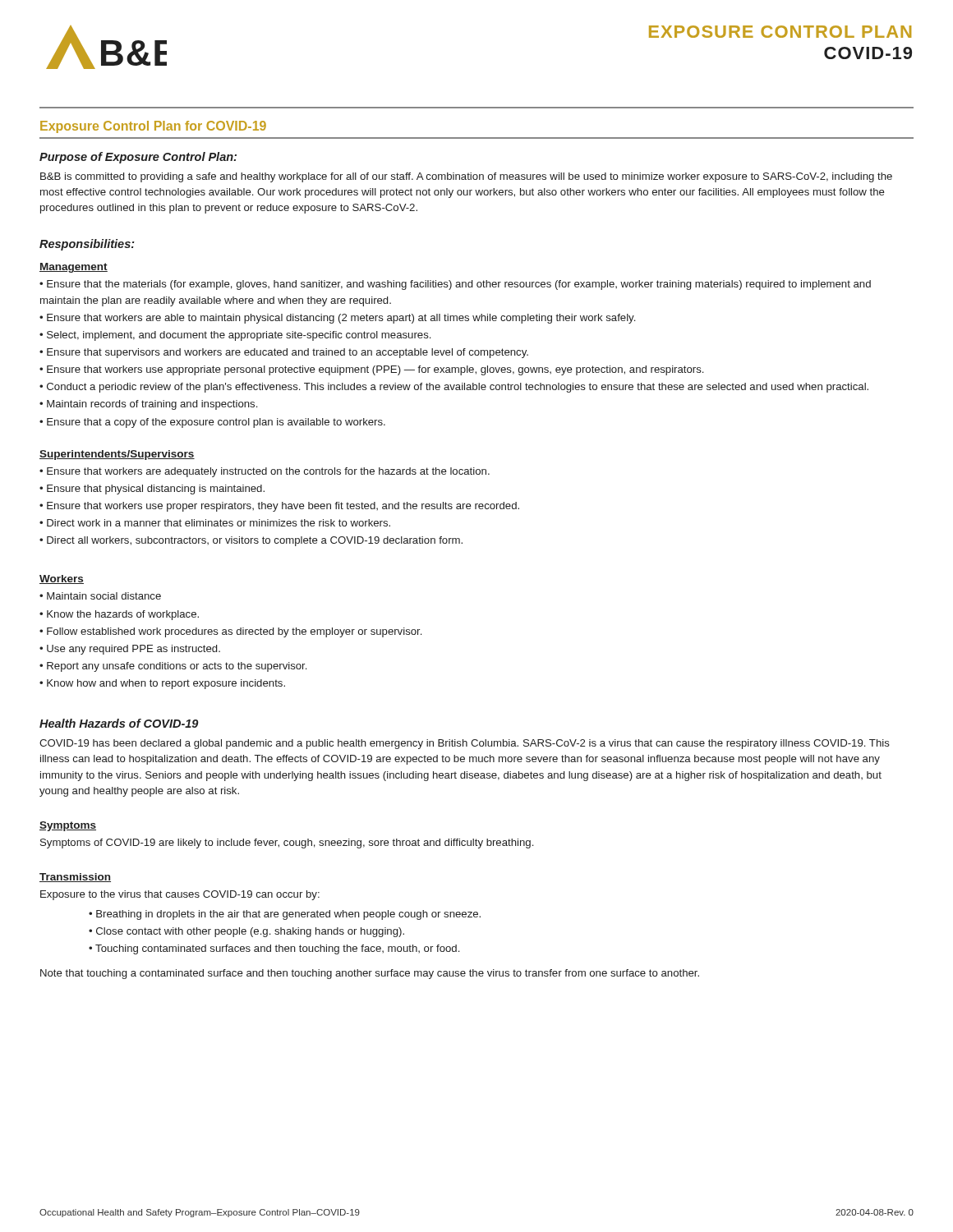The height and width of the screenshot is (1232, 953).
Task: Find the block on this page that starts "• Touching contaminated surfaces and"
Action: [x=275, y=949]
